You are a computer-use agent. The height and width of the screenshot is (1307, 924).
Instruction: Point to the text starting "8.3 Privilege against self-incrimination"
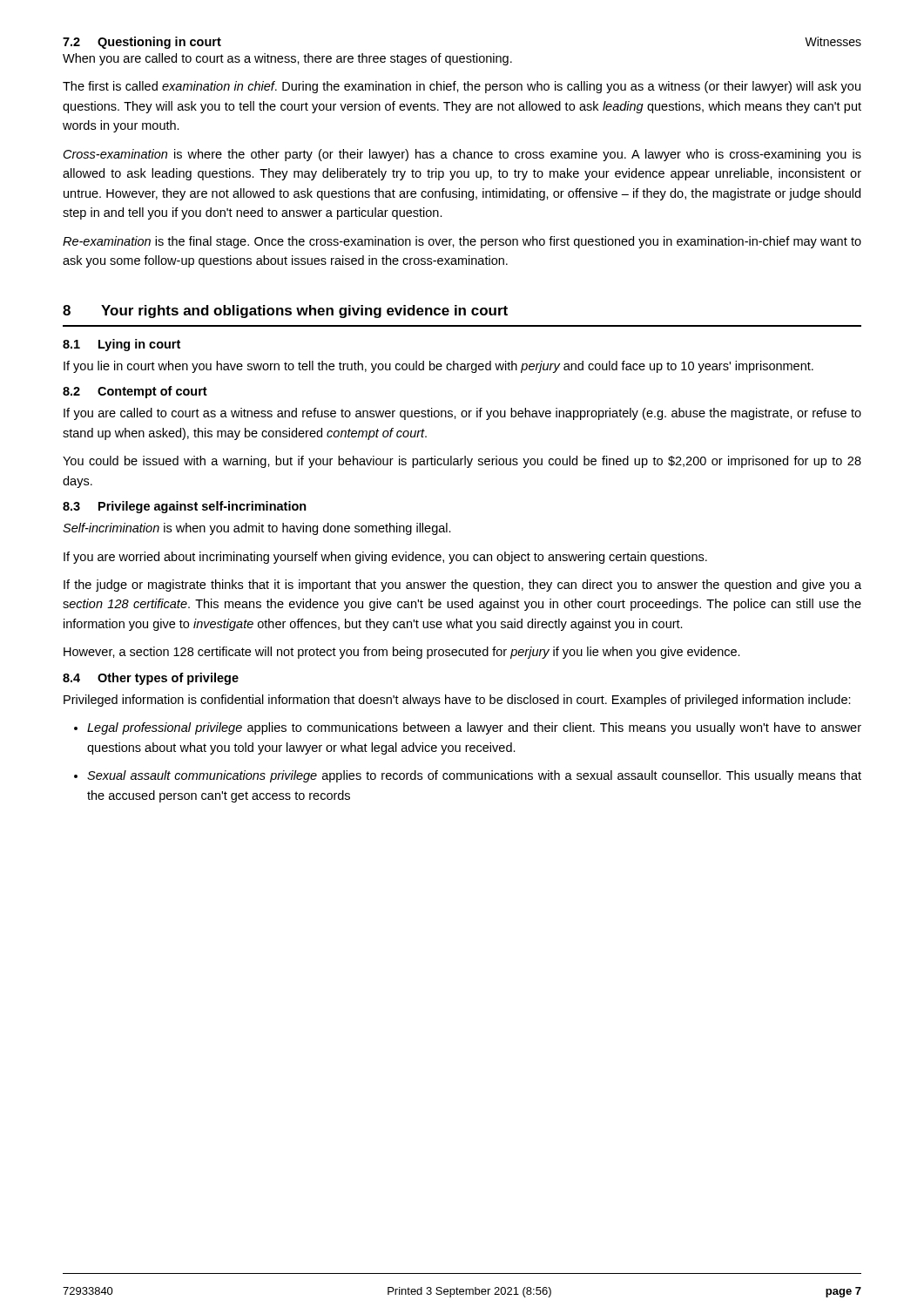coord(185,507)
